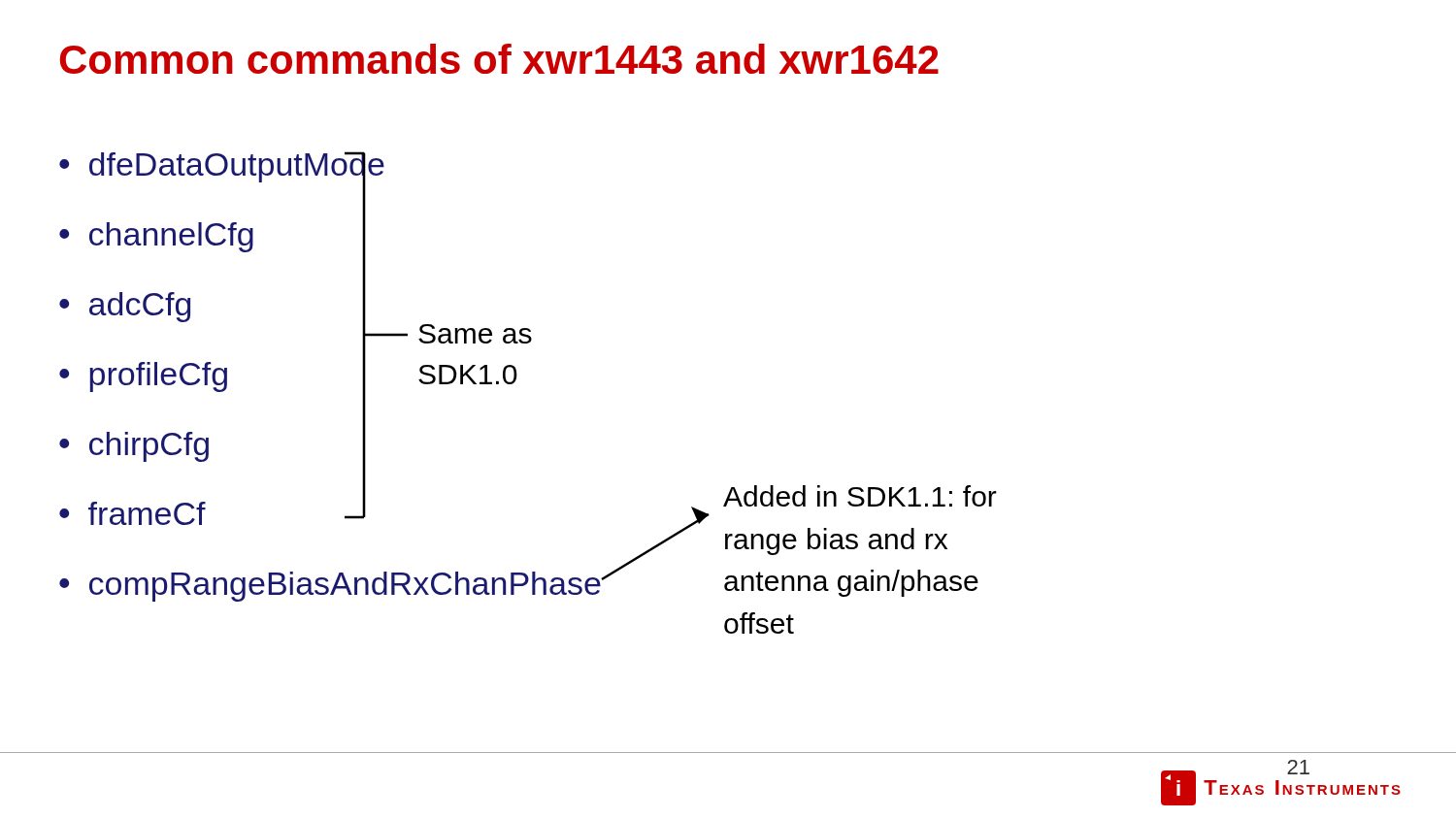Click on the region starting "• chirpCfg"
The width and height of the screenshot is (1456, 819).
pos(135,443)
